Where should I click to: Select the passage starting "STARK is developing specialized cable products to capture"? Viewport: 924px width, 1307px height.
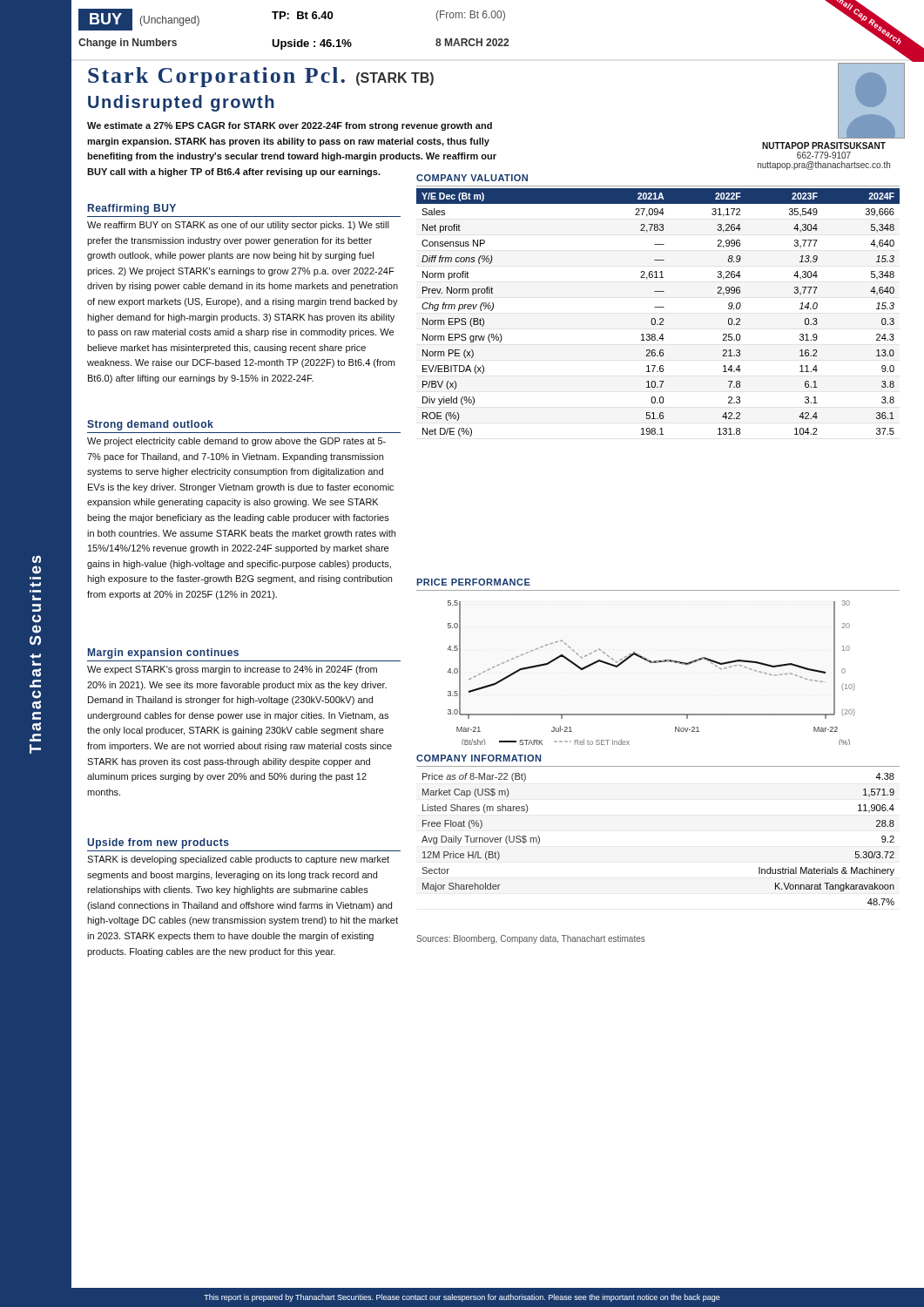coord(243,906)
